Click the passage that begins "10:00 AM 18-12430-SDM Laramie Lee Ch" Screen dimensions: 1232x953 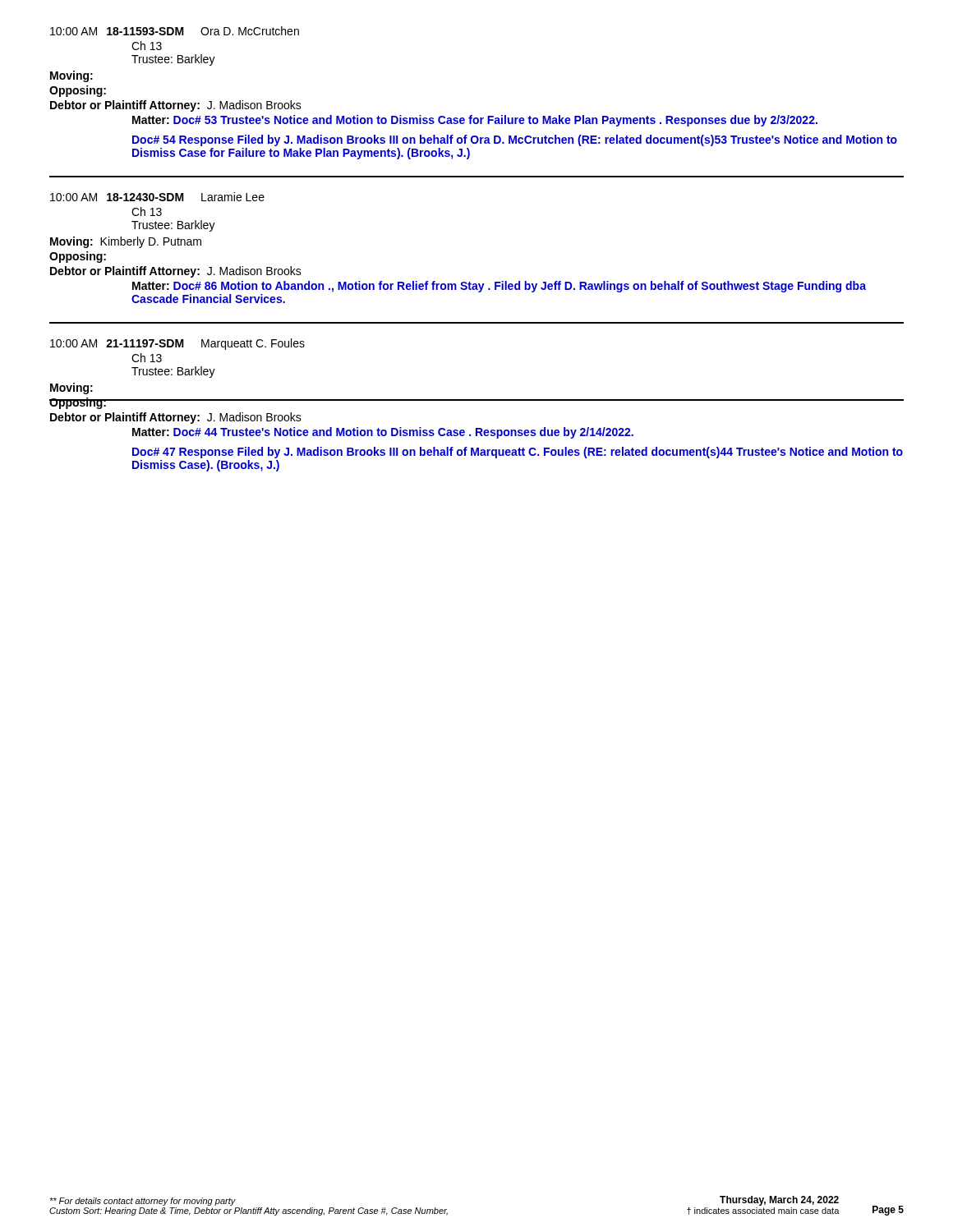[x=157, y=197]
